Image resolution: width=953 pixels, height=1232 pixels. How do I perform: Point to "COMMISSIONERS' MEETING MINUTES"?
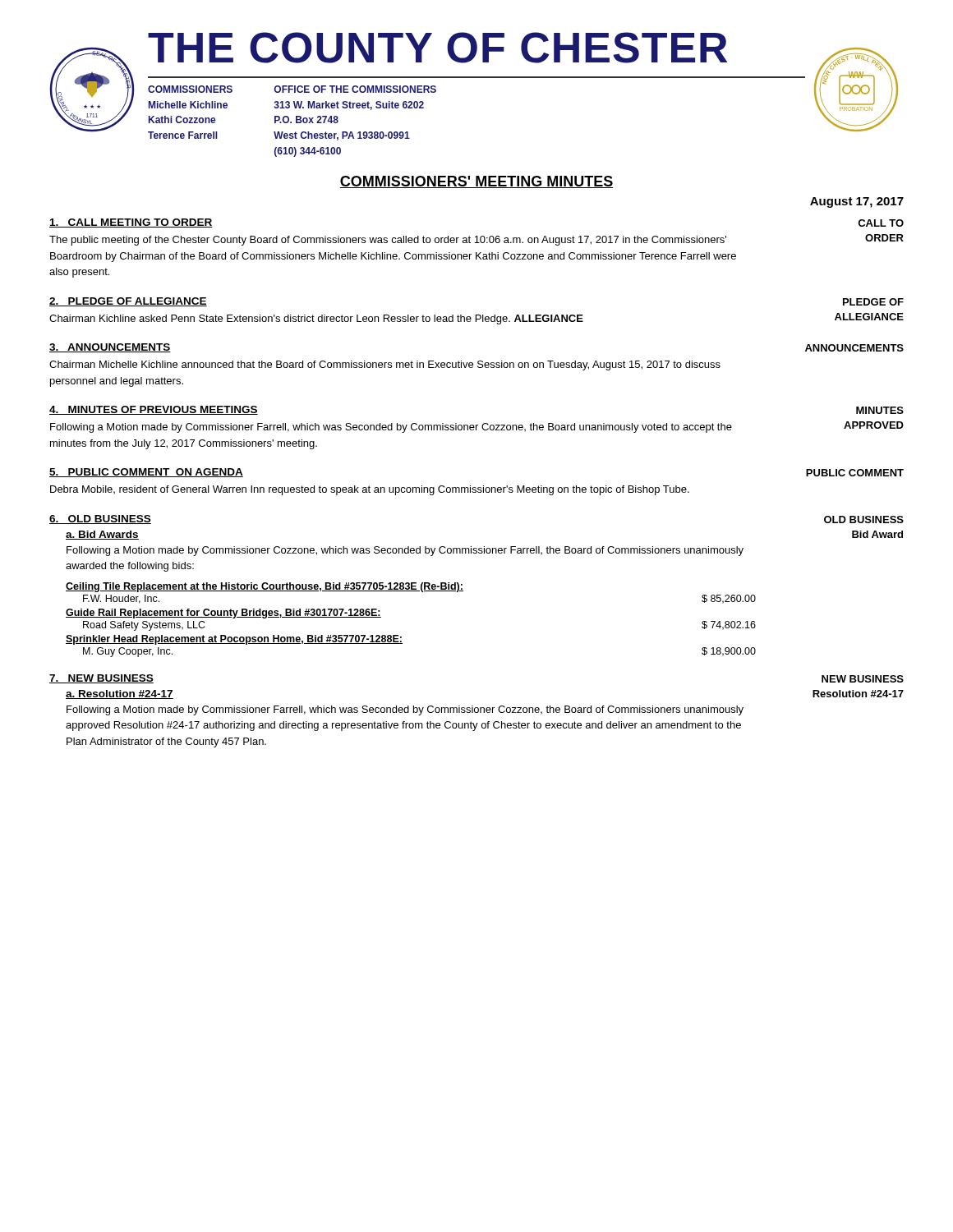click(476, 182)
